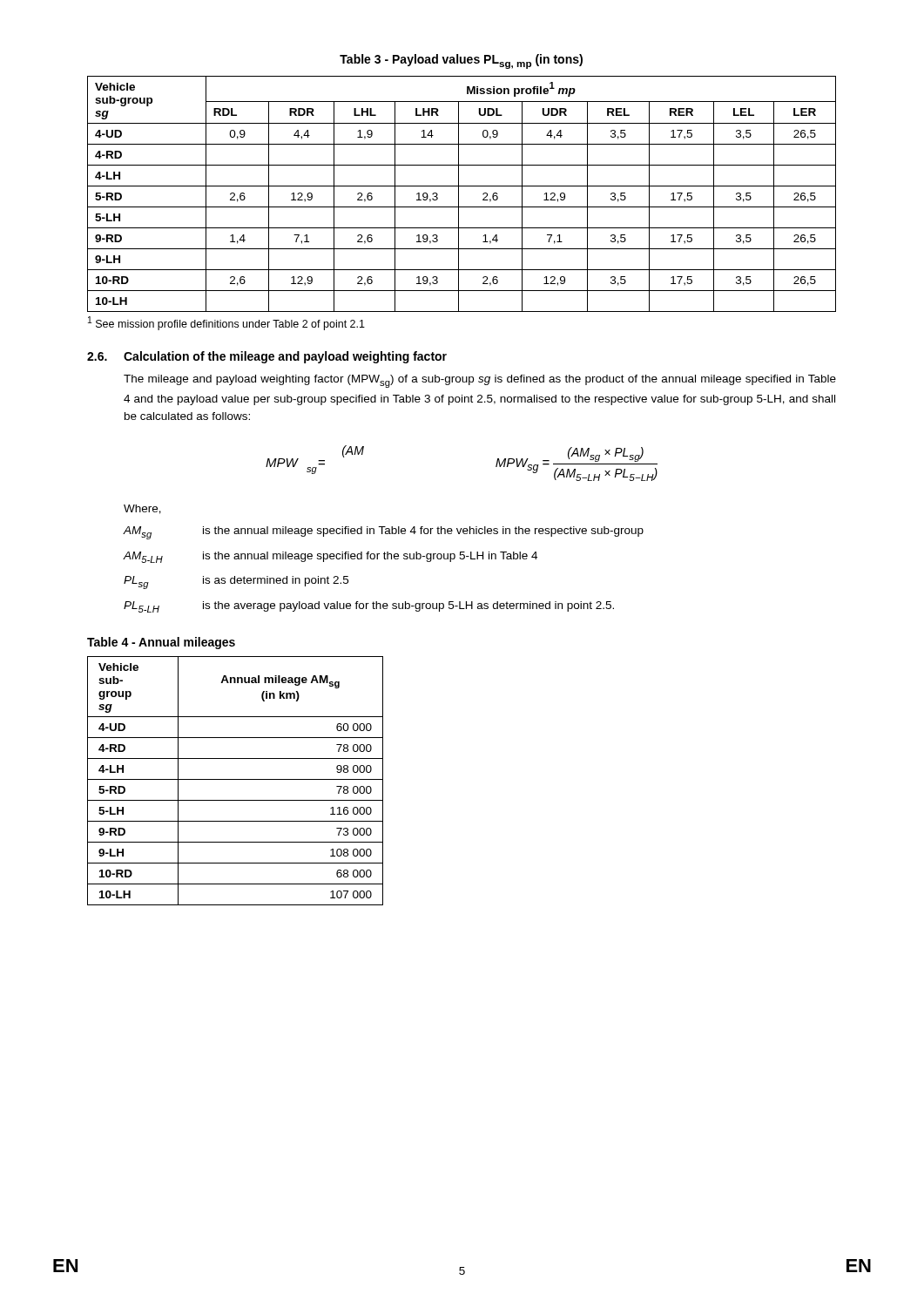Click on the table containing "Vehicle sub-group sg"
Image resolution: width=924 pixels, height=1307 pixels.
tap(462, 194)
